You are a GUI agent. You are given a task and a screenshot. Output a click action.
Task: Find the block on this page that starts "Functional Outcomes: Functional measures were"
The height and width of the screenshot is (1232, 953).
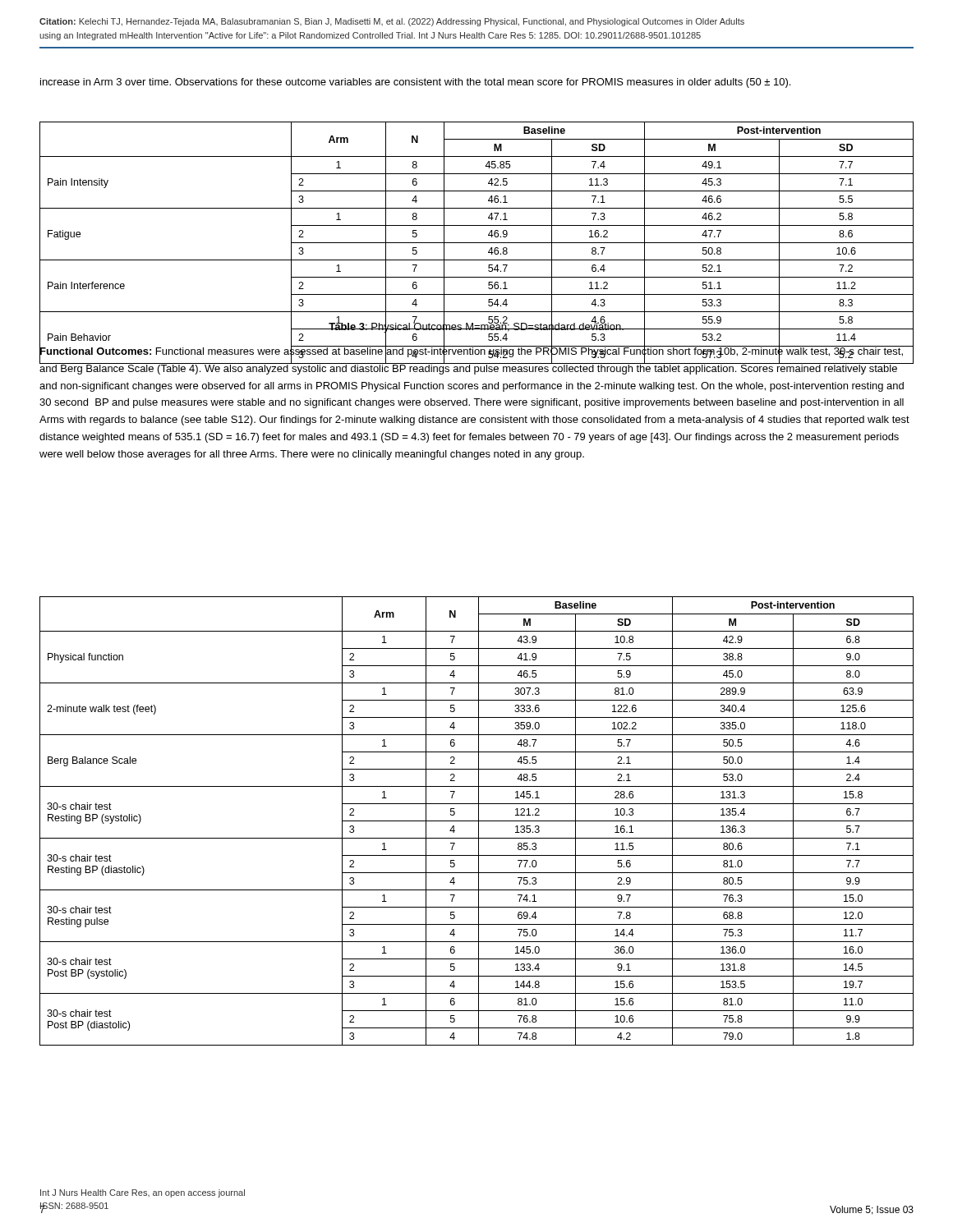[476, 403]
